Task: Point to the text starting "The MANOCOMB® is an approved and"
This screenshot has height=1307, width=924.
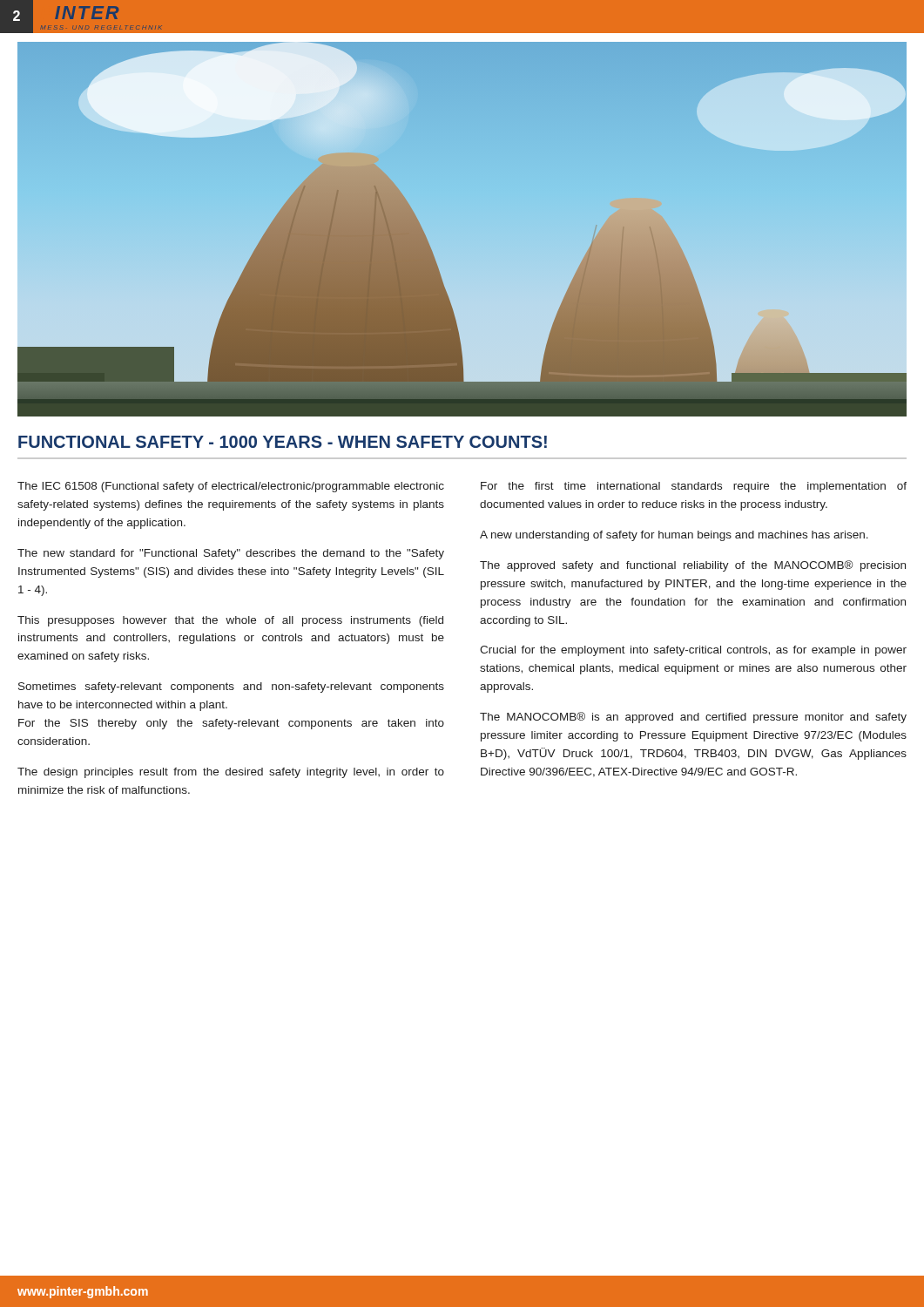Action: point(693,744)
